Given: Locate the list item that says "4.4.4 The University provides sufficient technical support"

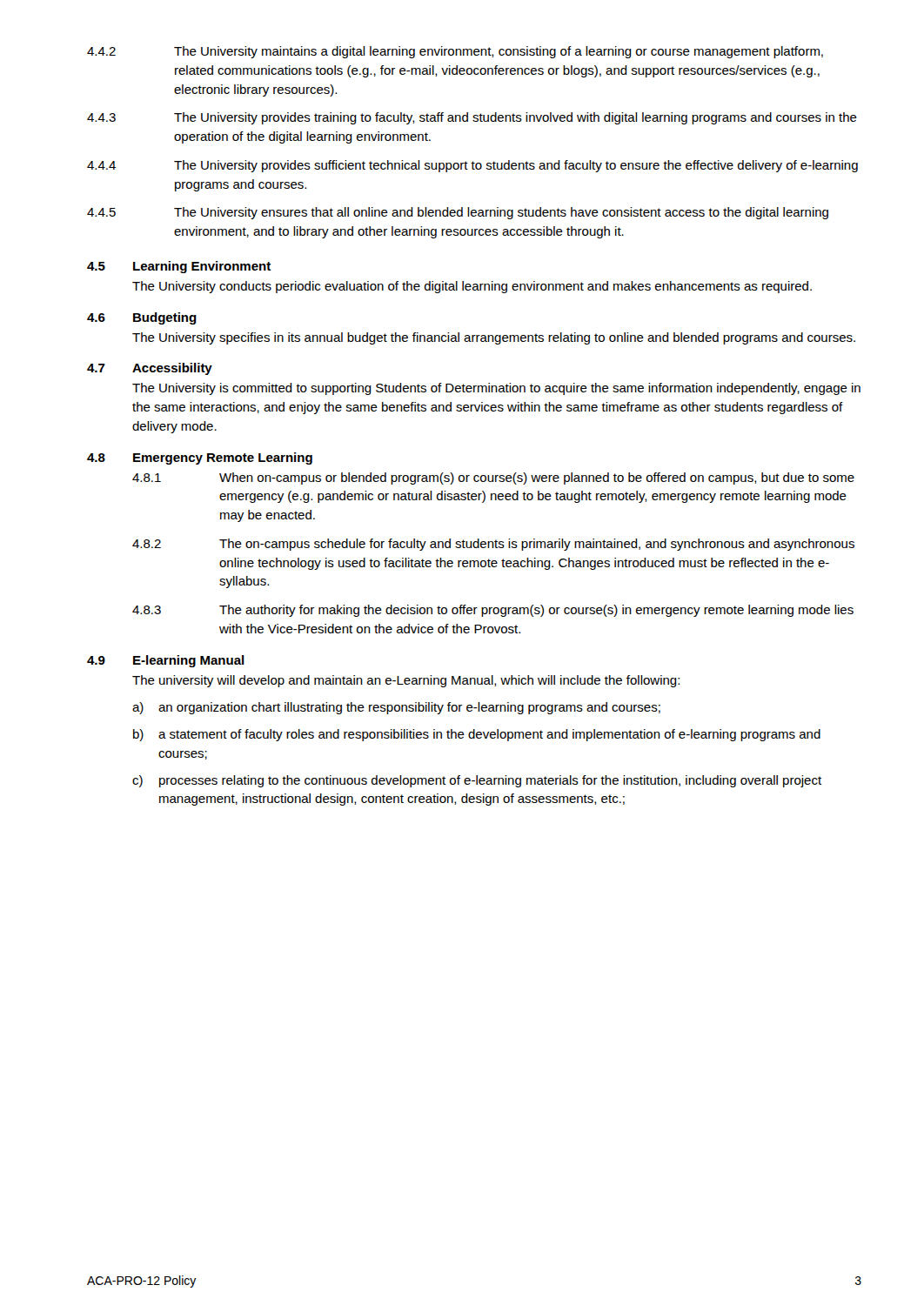Looking at the screenshot, I should [474, 174].
